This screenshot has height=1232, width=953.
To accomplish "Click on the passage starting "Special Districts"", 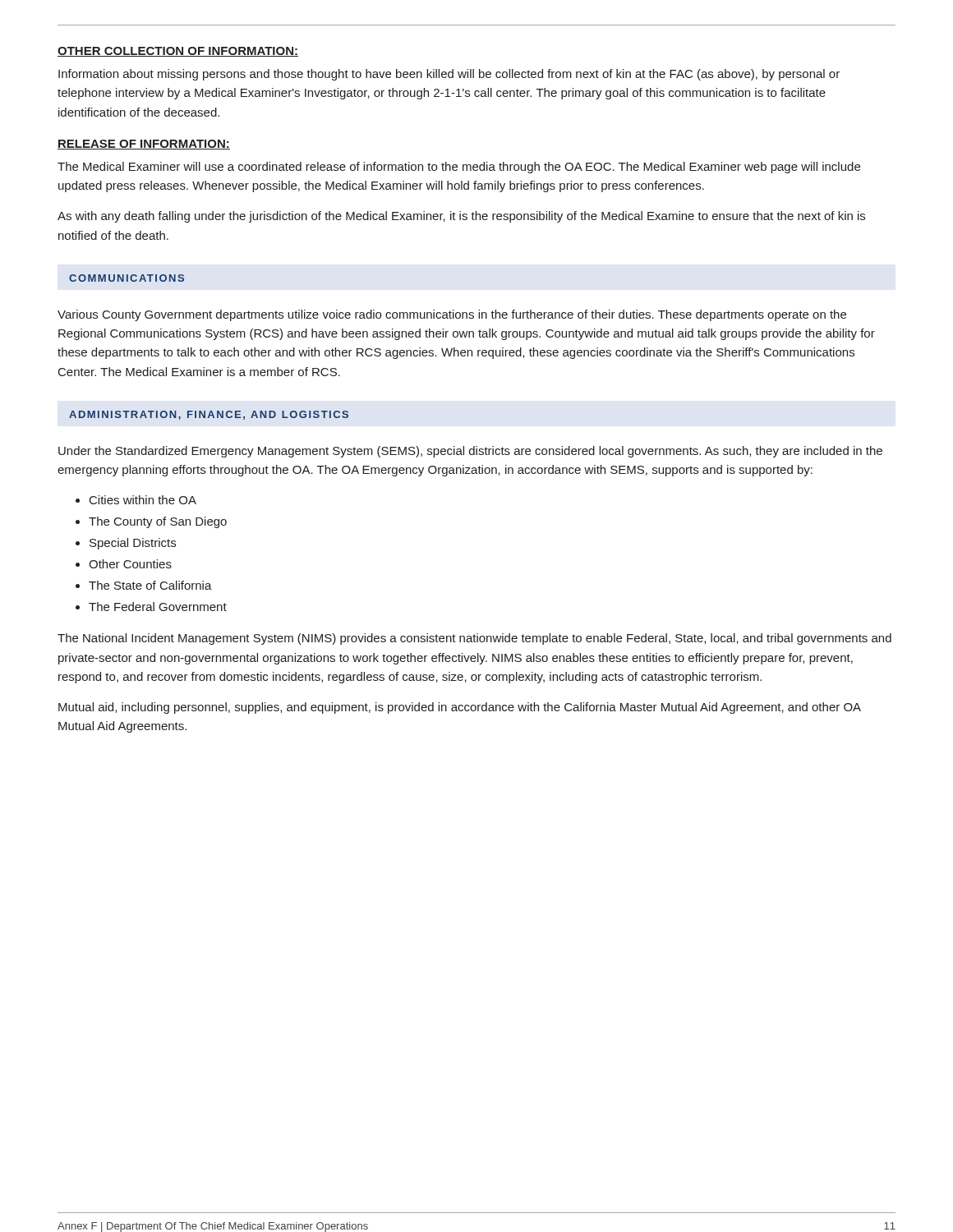I will click(x=133, y=543).
